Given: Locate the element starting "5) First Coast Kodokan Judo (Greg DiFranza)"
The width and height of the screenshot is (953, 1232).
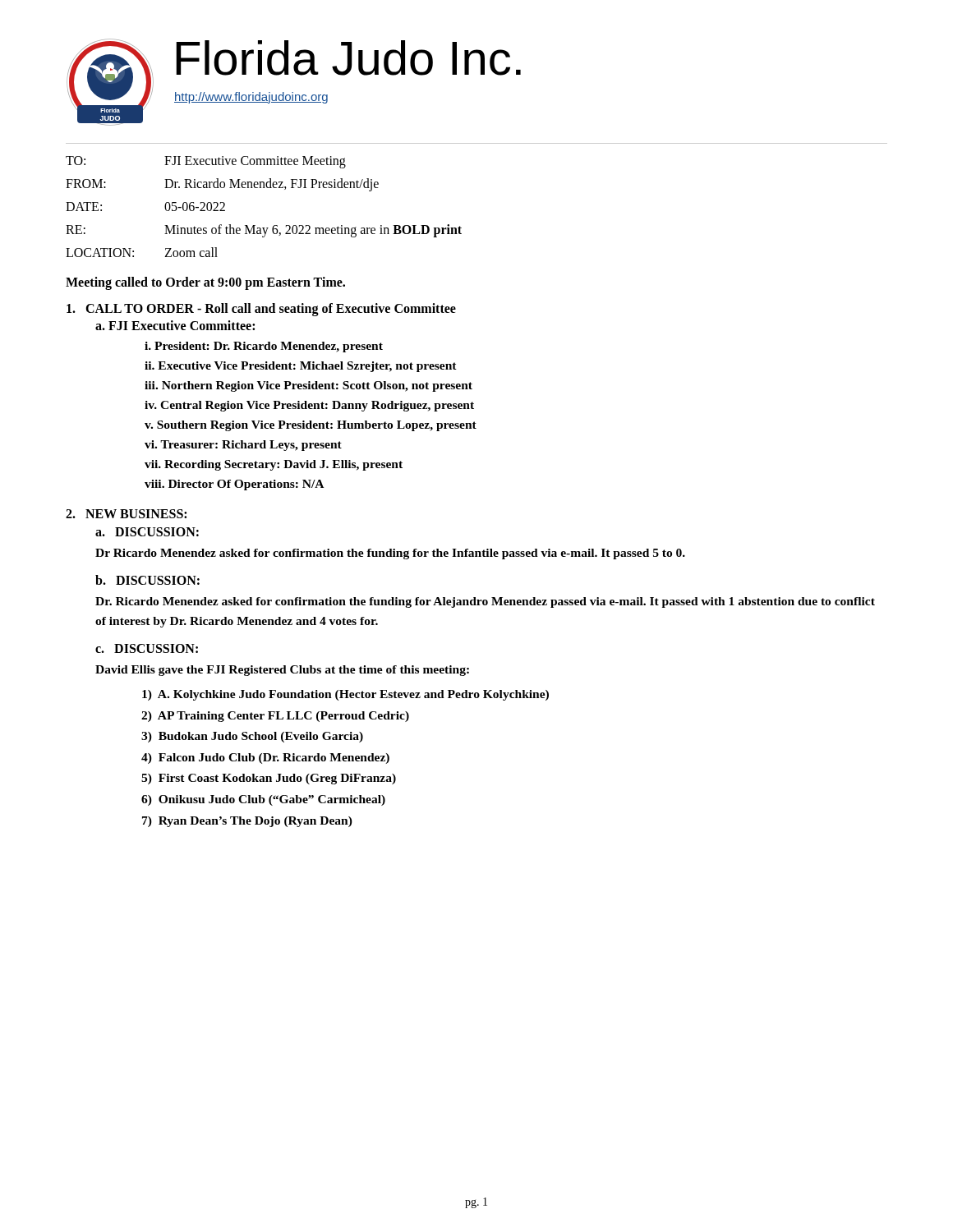Looking at the screenshot, I should click(x=269, y=778).
